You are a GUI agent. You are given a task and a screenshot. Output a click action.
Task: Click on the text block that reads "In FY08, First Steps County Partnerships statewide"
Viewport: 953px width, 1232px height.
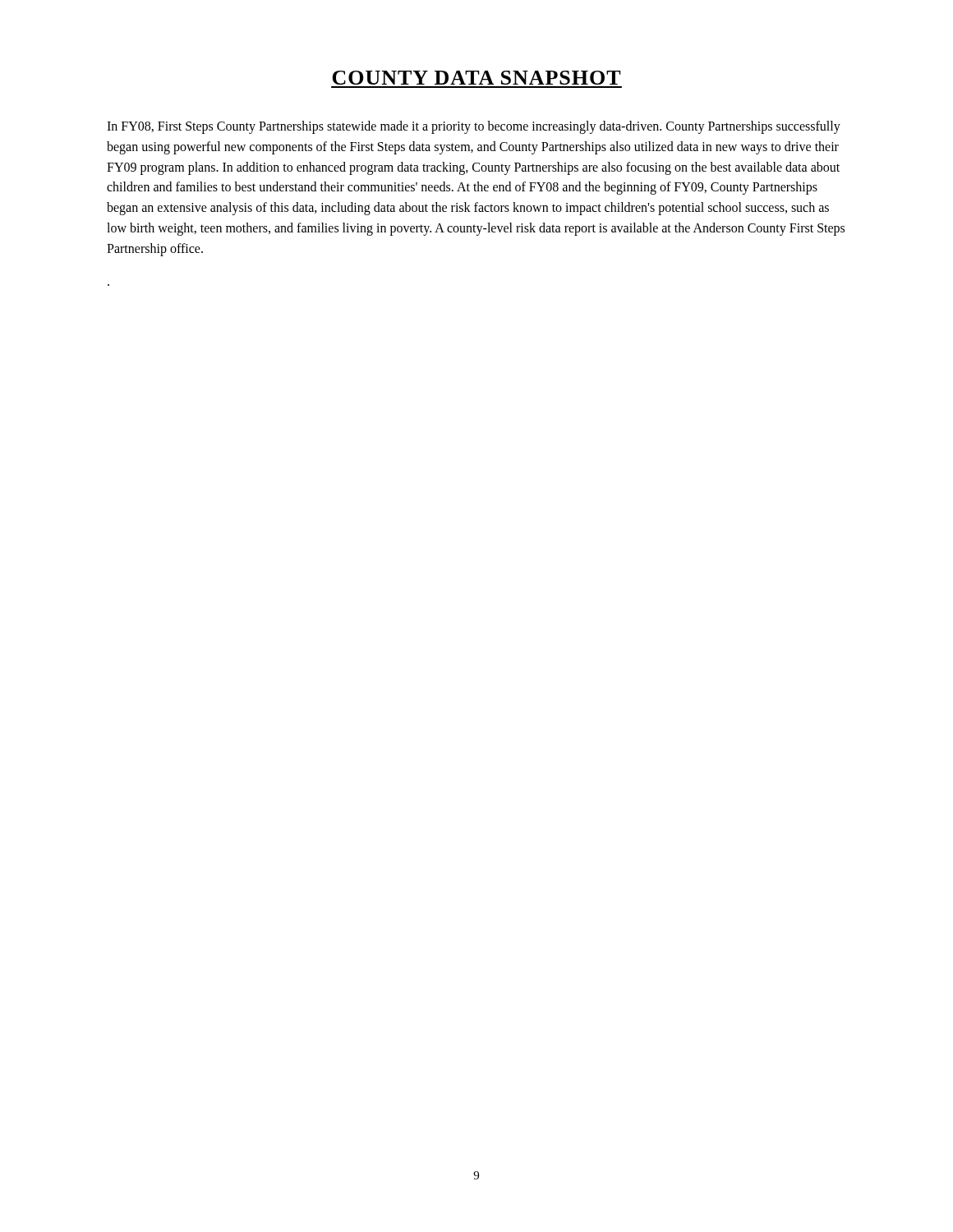[476, 187]
